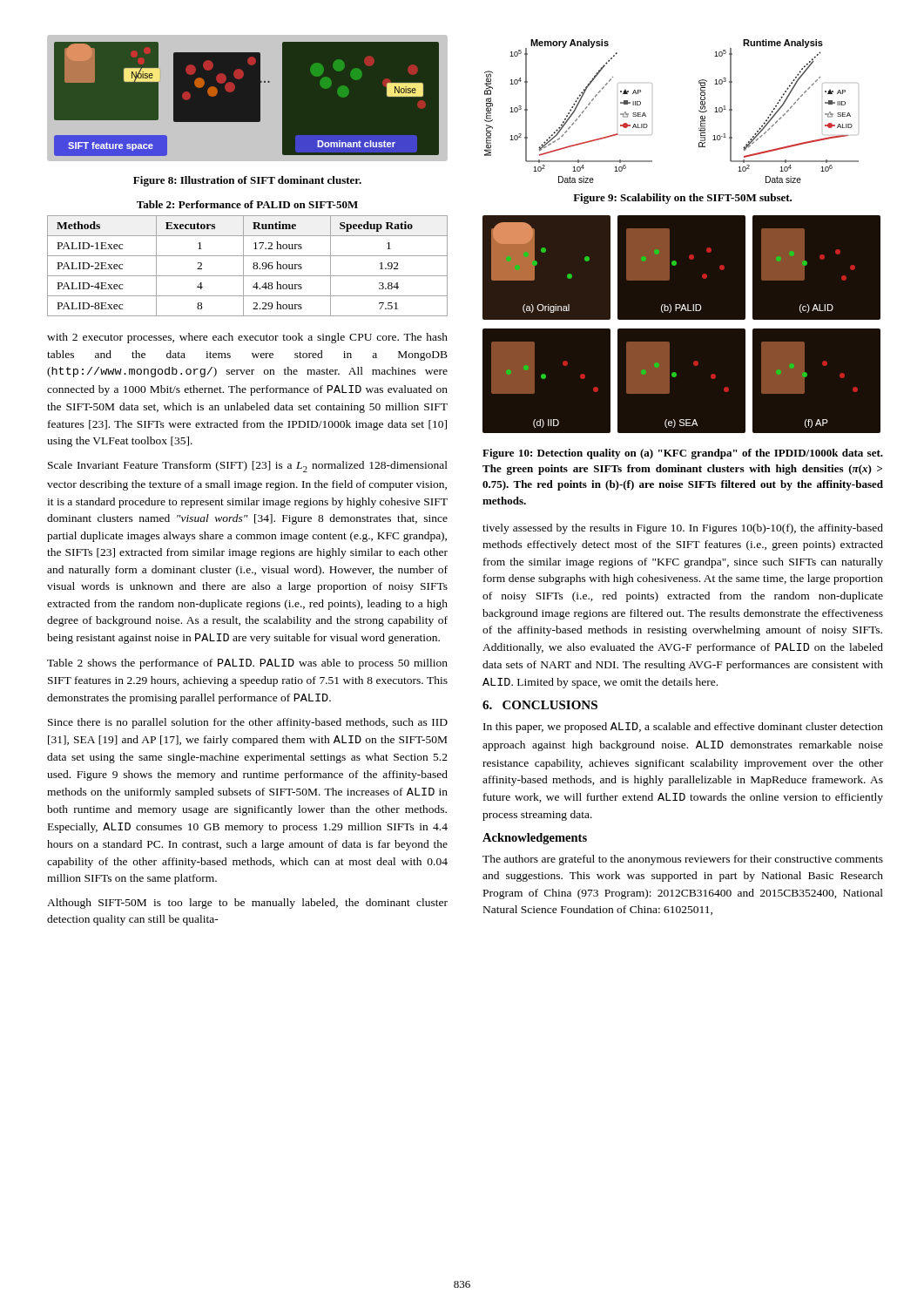Screen dimensions: 1307x924
Task: Locate the text block with the text "In this paper, we proposed ALID,"
Action: [x=683, y=771]
